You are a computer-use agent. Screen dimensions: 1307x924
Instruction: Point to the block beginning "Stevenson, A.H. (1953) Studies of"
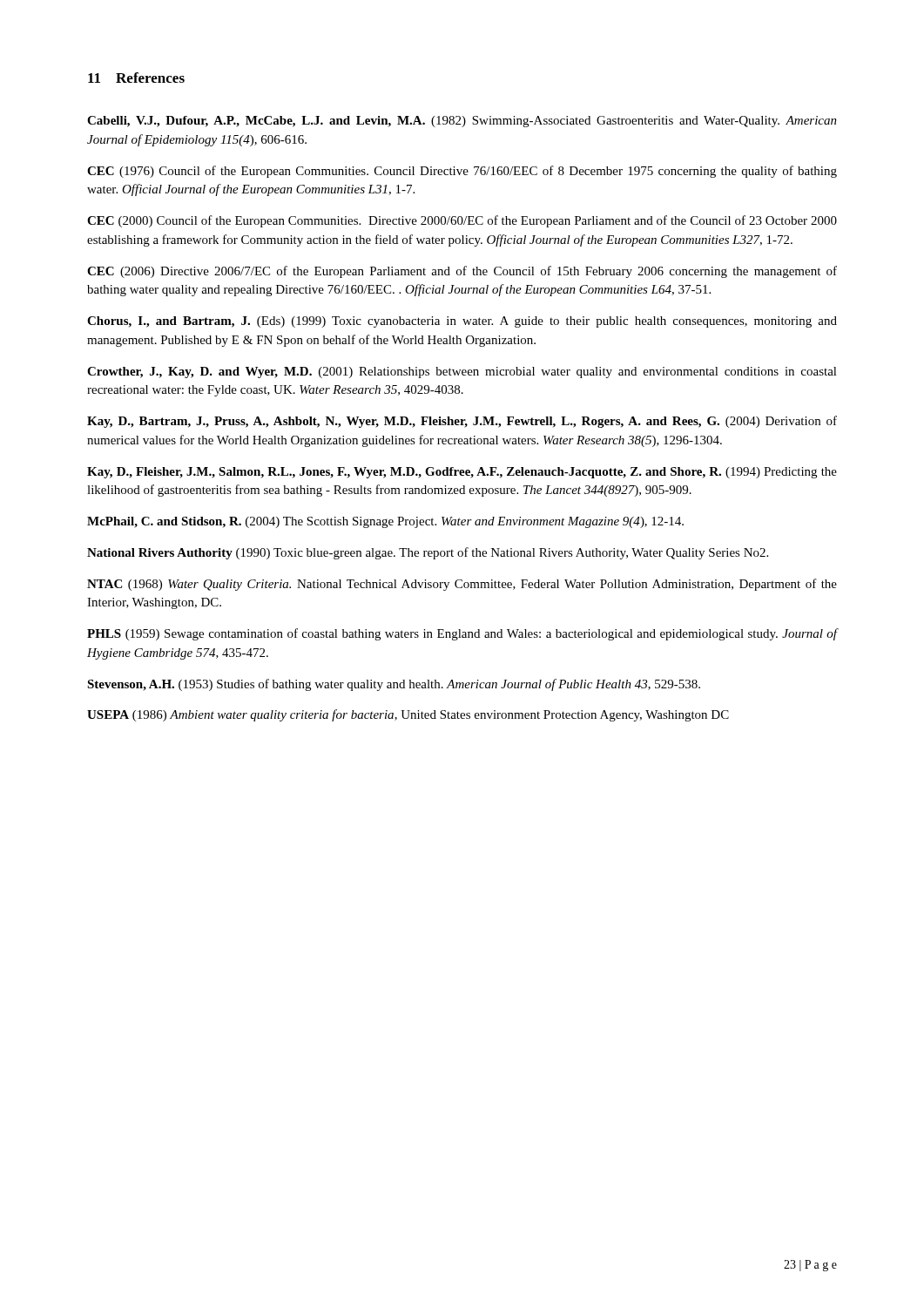[x=394, y=684]
